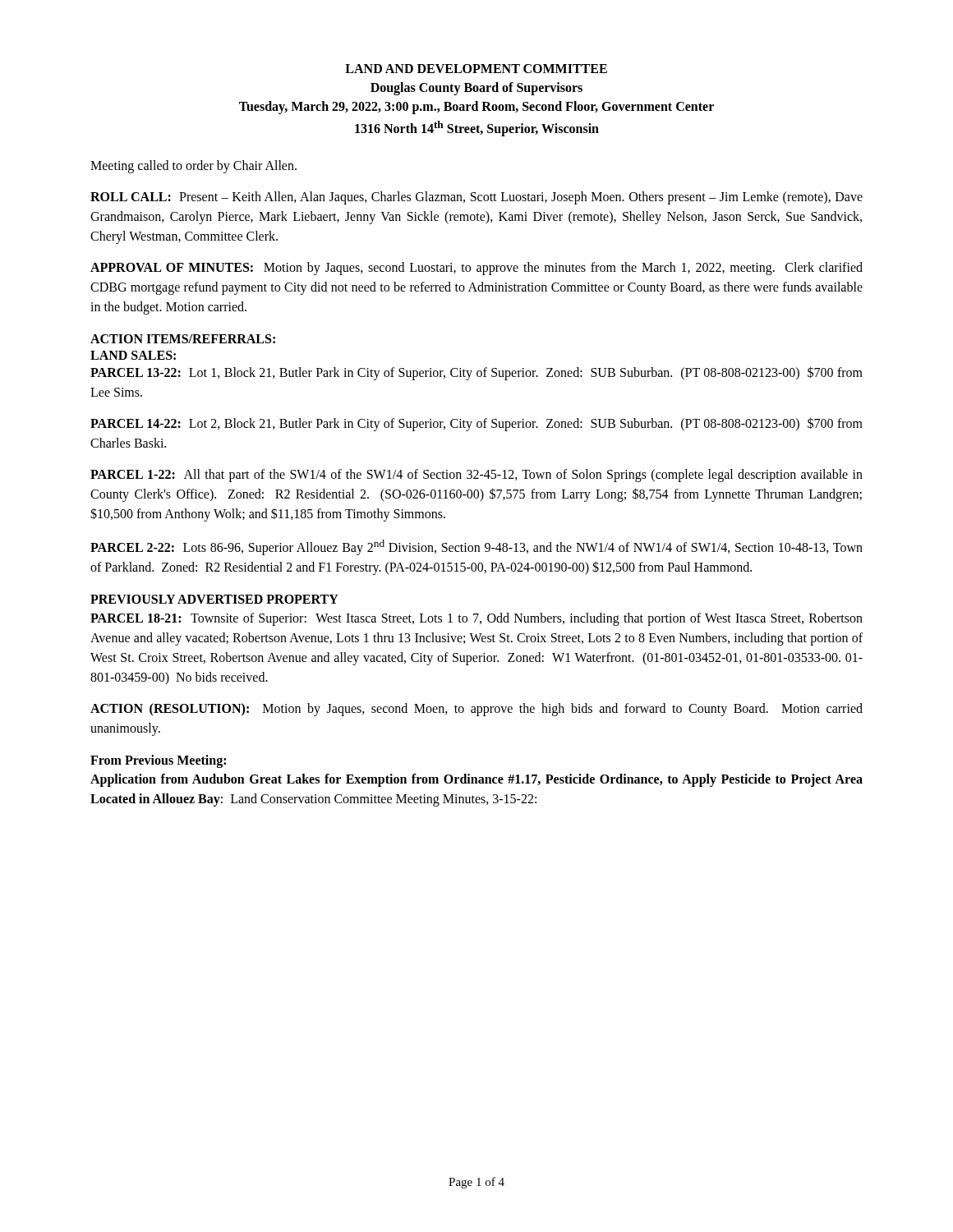Select the text block containing "ACTION (RESOLUTION): Motion by Jaques, second Moen,"

tap(476, 719)
